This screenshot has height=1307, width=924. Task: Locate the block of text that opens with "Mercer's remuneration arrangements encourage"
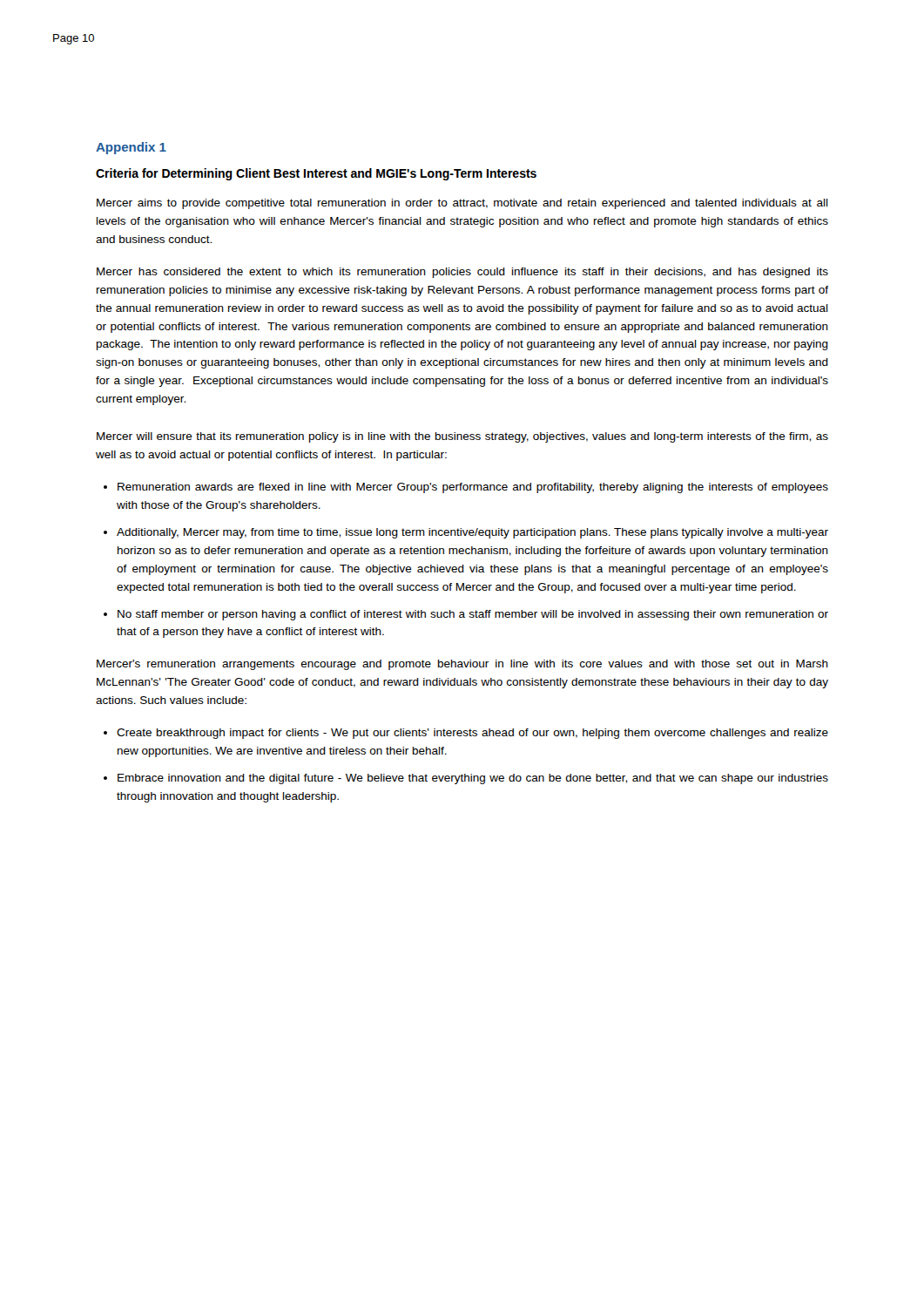tap(462, 682)
